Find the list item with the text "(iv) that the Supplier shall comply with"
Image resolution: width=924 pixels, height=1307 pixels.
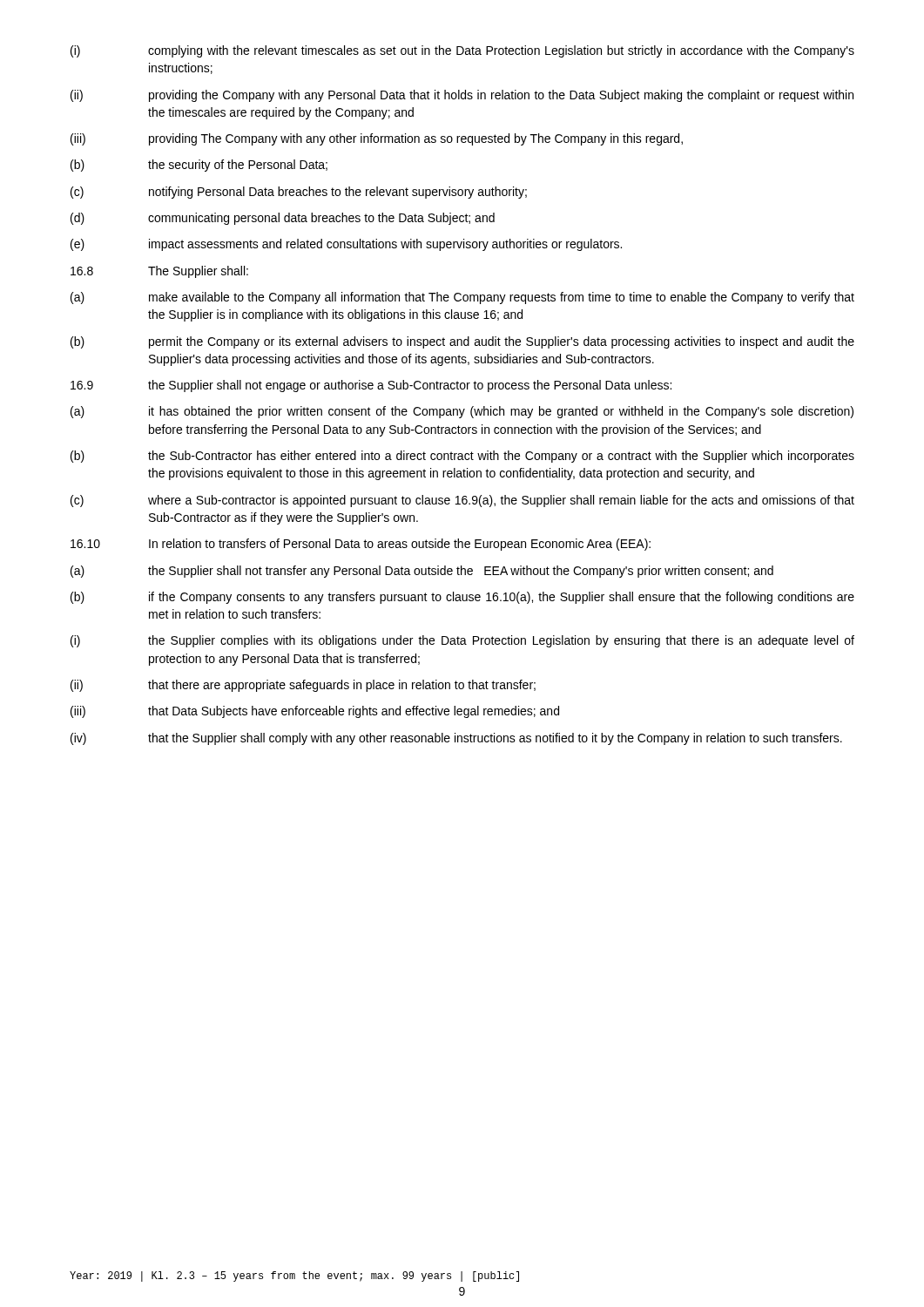[x=462, y=738]
